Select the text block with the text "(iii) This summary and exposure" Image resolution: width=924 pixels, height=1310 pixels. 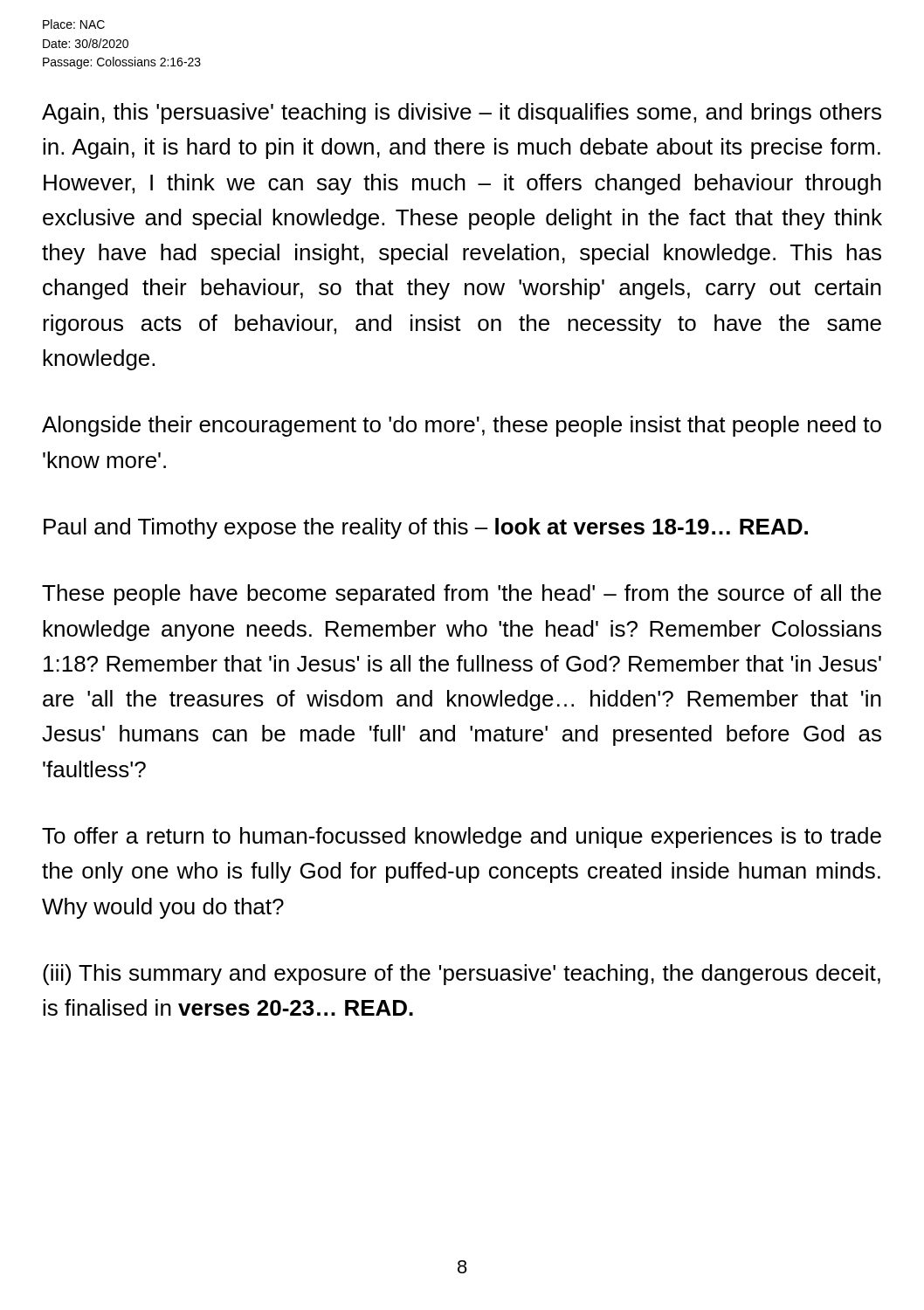[x=462, y=990]
